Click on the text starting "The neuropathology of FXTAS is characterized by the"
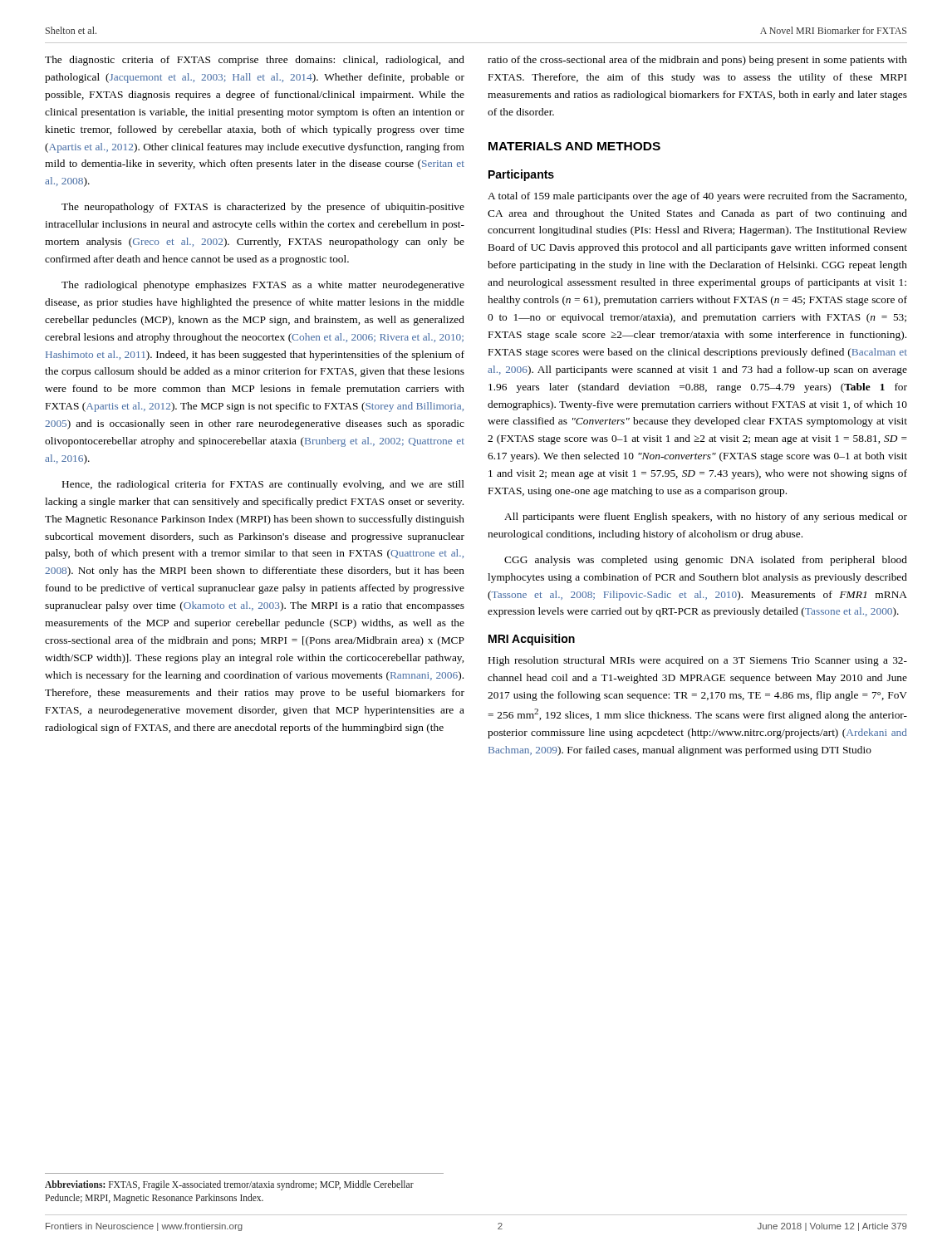The width and height of the screenshot is (952, 1246). pyautogui.click(x=255, y=233)
